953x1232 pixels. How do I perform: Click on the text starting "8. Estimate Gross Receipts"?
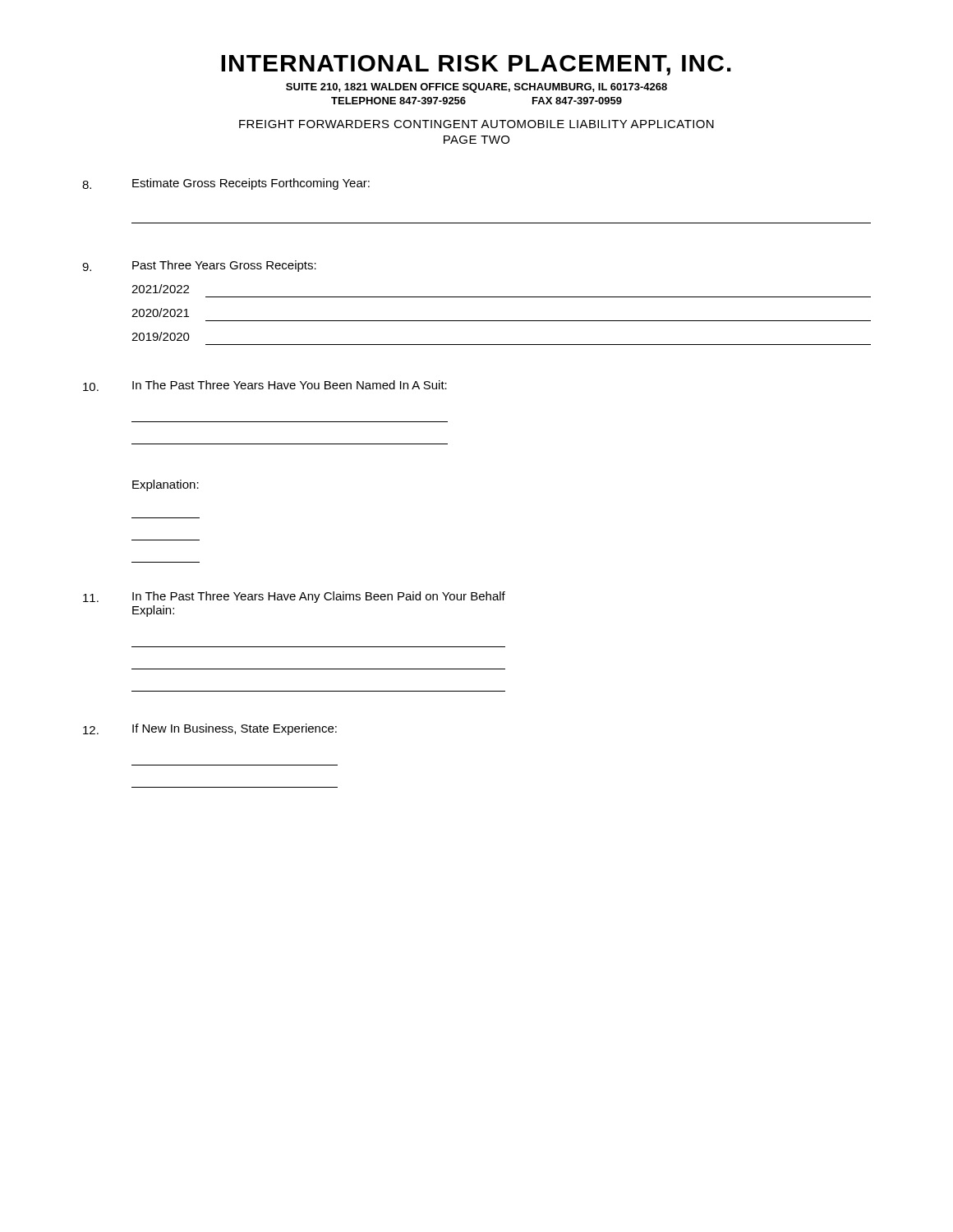(x=226, y=184)
